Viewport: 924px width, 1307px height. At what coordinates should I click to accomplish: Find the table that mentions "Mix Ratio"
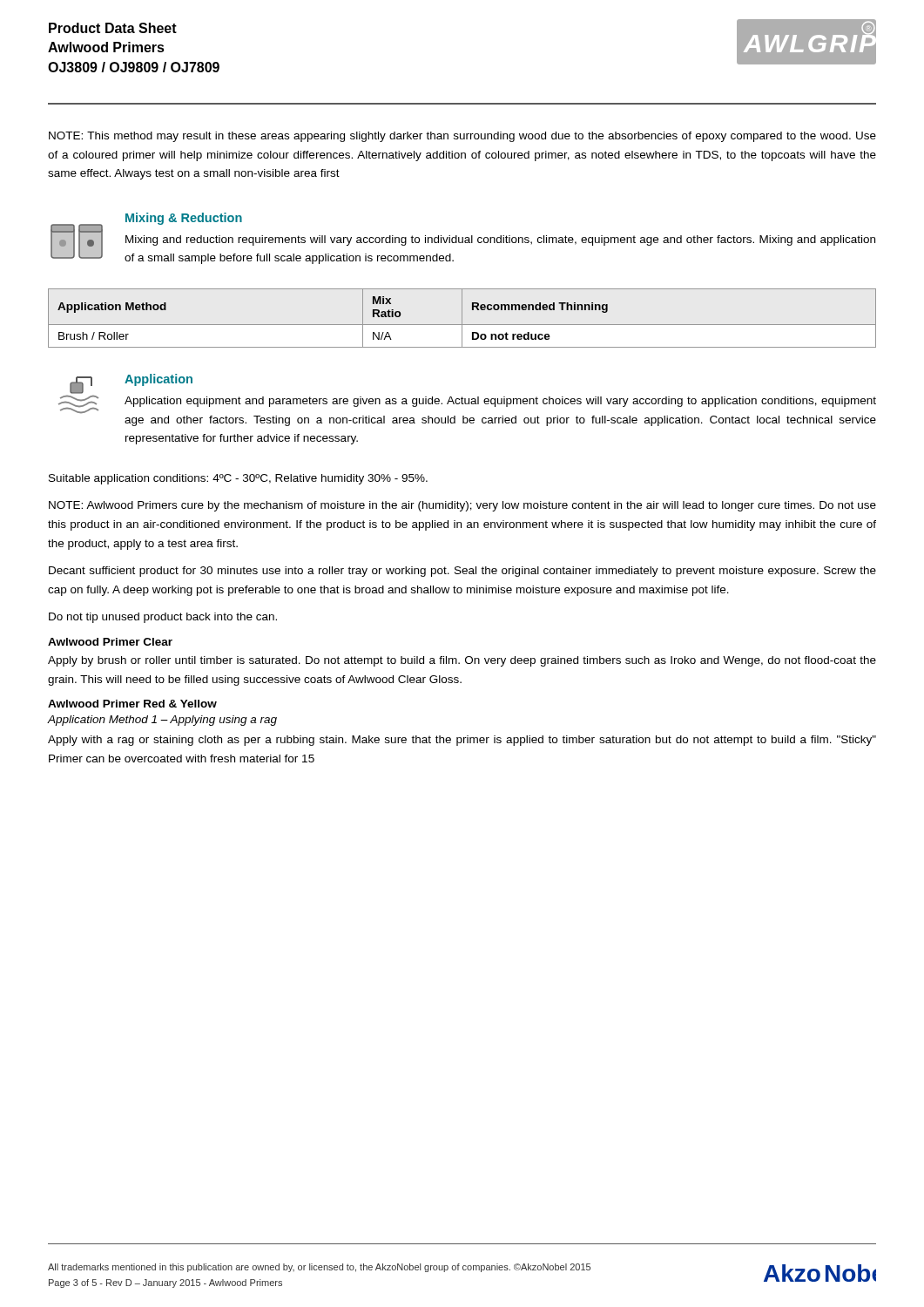point(462,318)
